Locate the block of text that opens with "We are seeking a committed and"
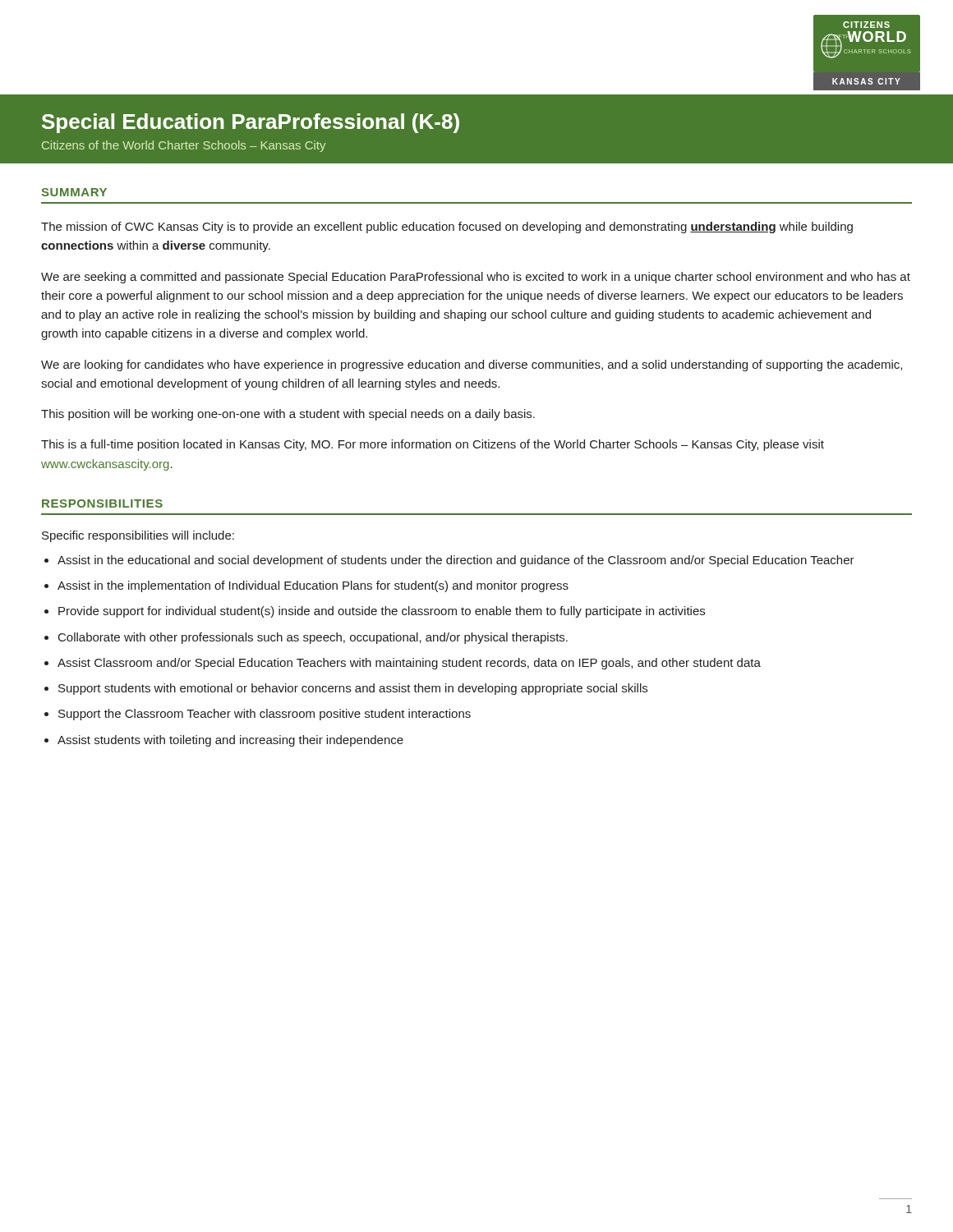This screenshot has height=1232, width=953. [476, 305]
